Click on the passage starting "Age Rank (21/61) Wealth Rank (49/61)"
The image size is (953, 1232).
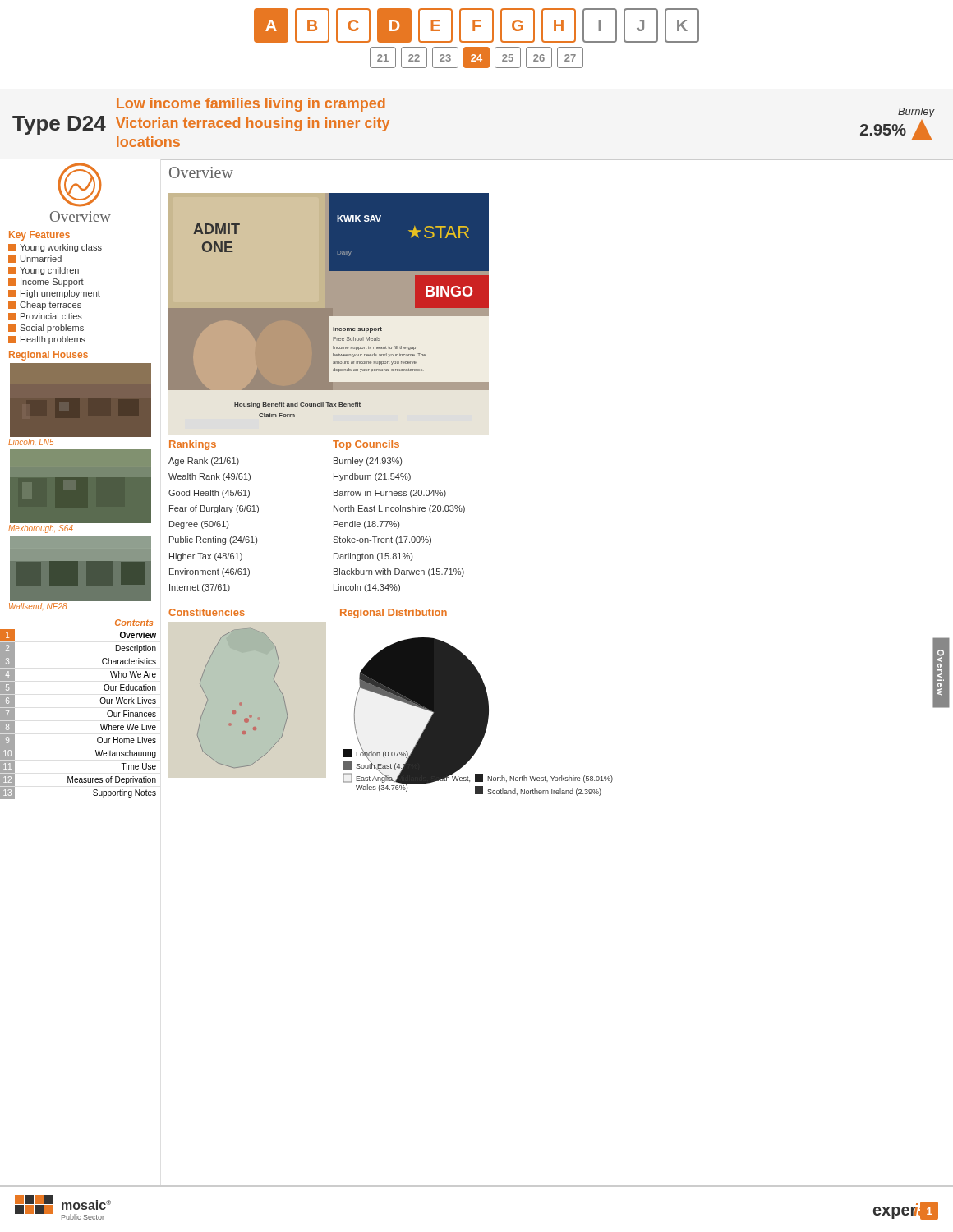(214, 524)
